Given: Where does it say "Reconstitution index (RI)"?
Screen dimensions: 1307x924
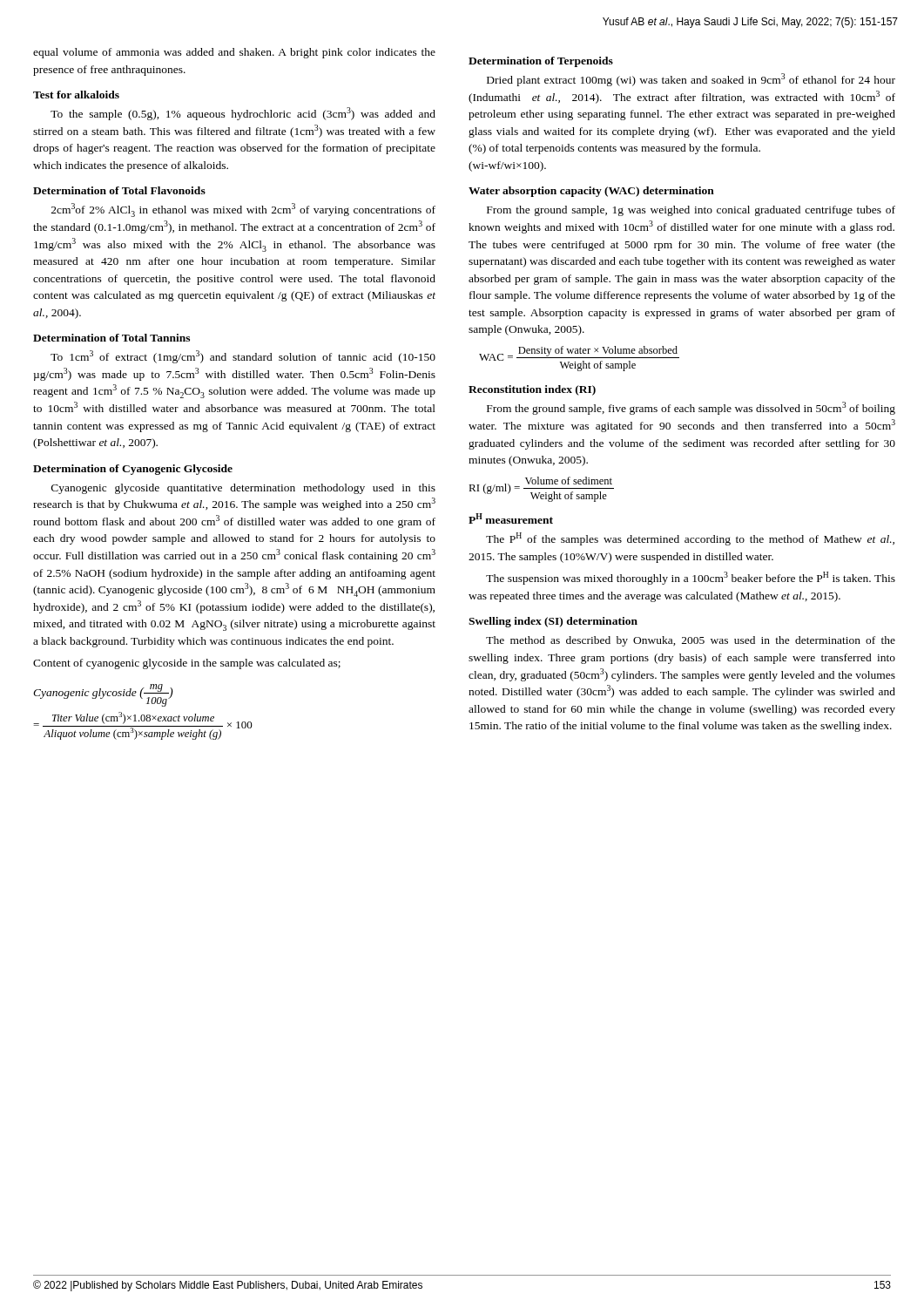Looking at the screenshot, I should click(532, 389).
